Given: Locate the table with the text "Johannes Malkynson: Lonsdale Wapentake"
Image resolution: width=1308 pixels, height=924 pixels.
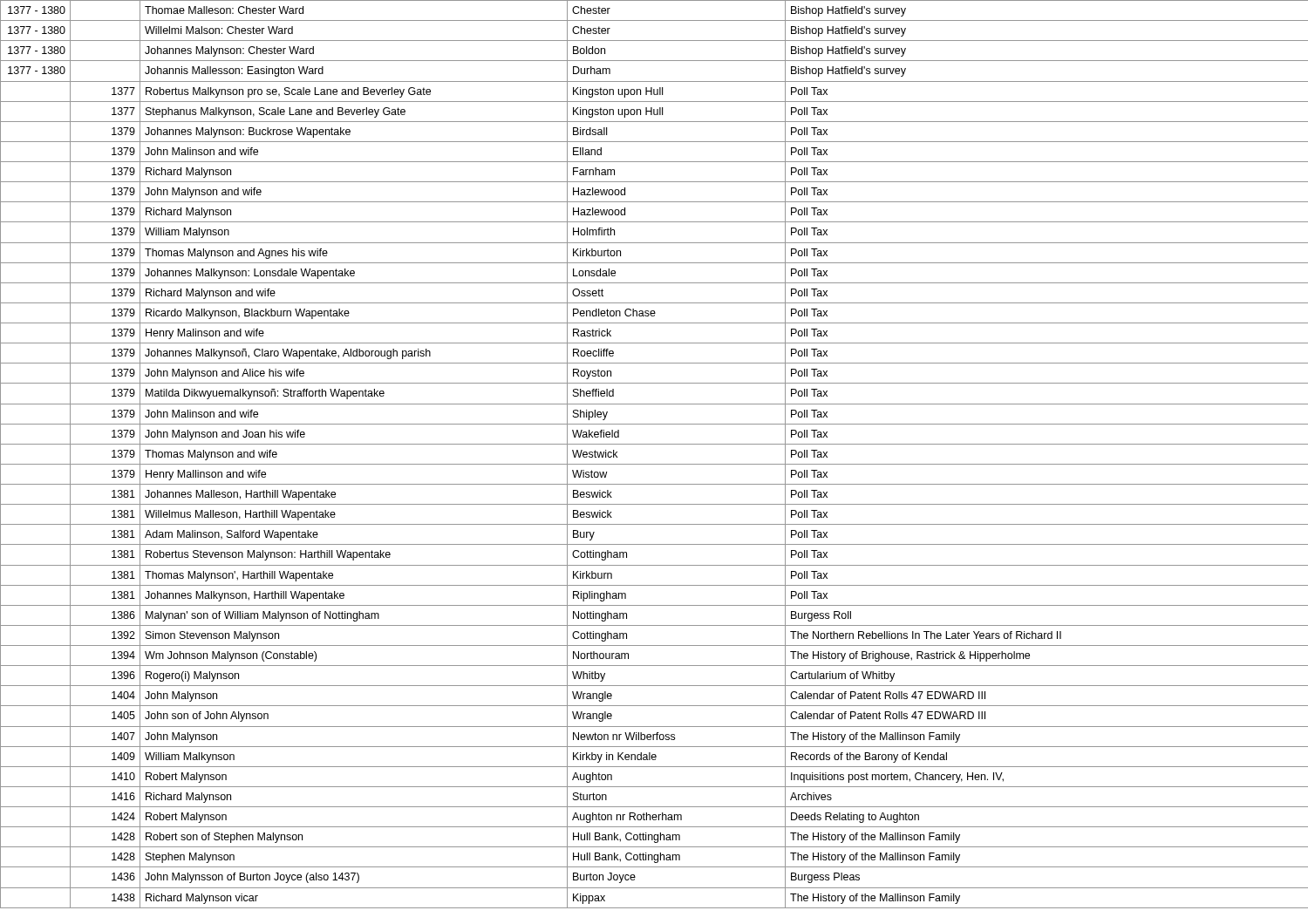Looking at the screenshot, I should [x=654, y=454].
